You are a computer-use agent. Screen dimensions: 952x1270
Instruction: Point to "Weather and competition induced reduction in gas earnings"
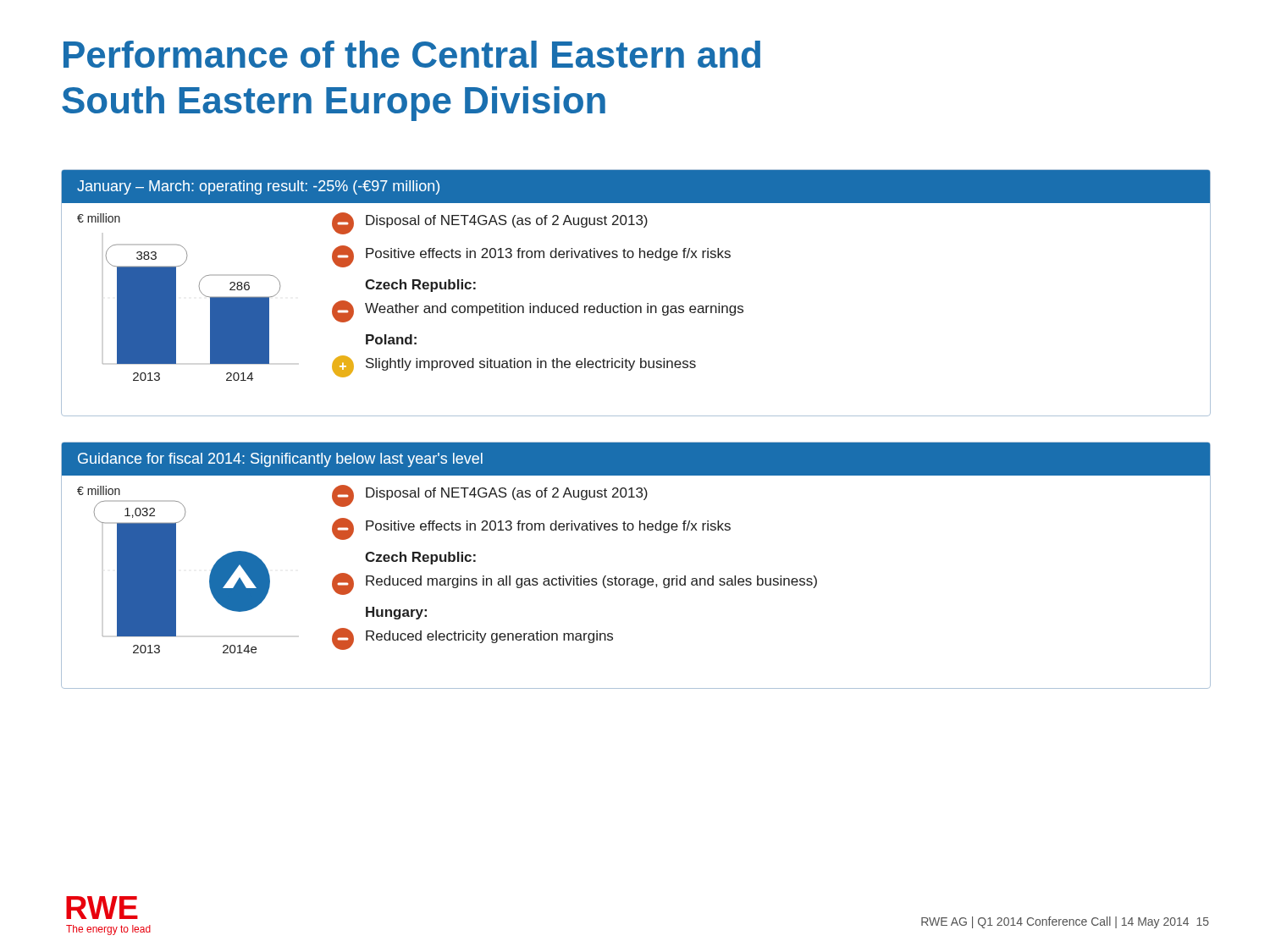(538, 311)
